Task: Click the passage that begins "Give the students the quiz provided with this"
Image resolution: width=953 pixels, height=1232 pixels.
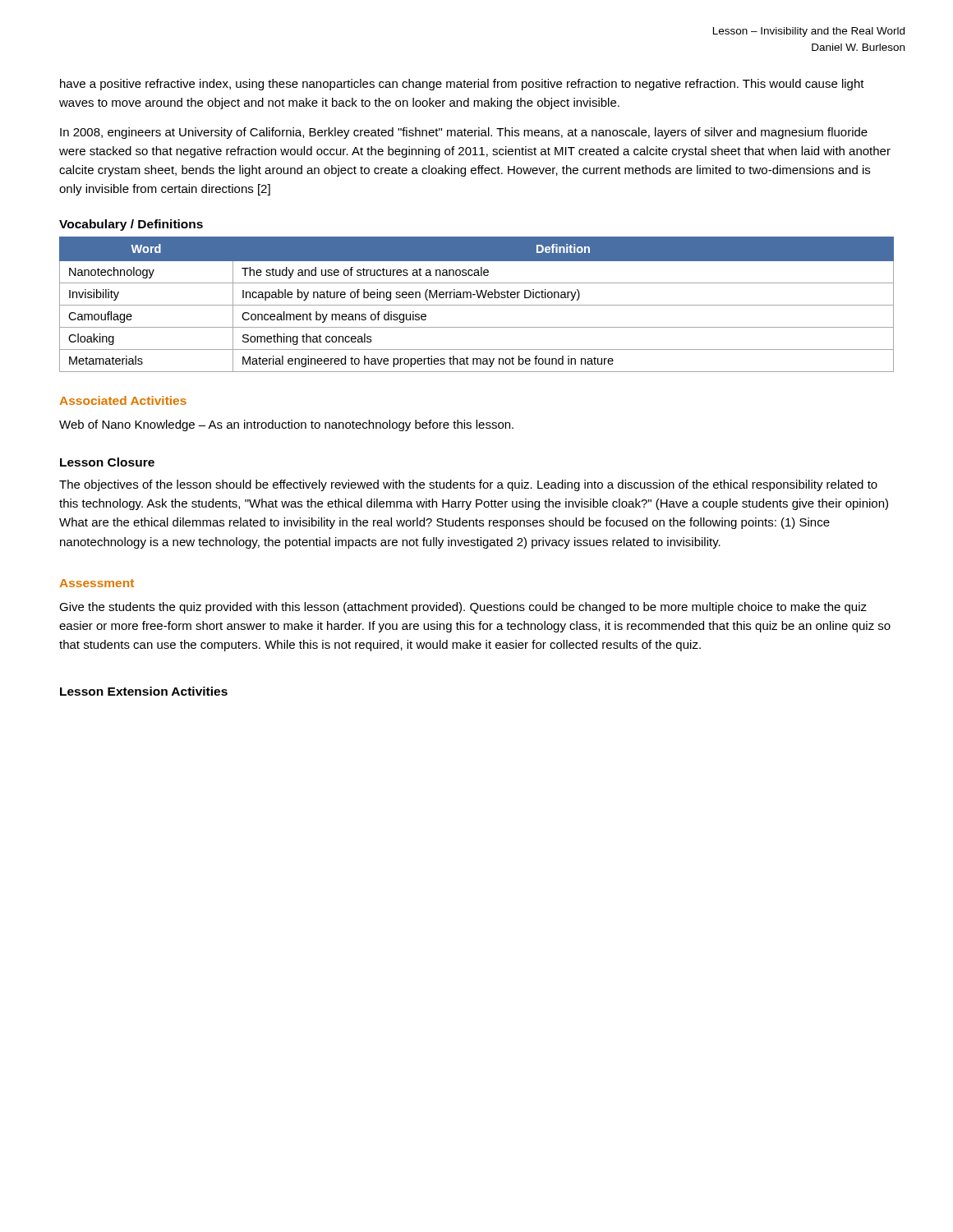Action: (475, 625)
